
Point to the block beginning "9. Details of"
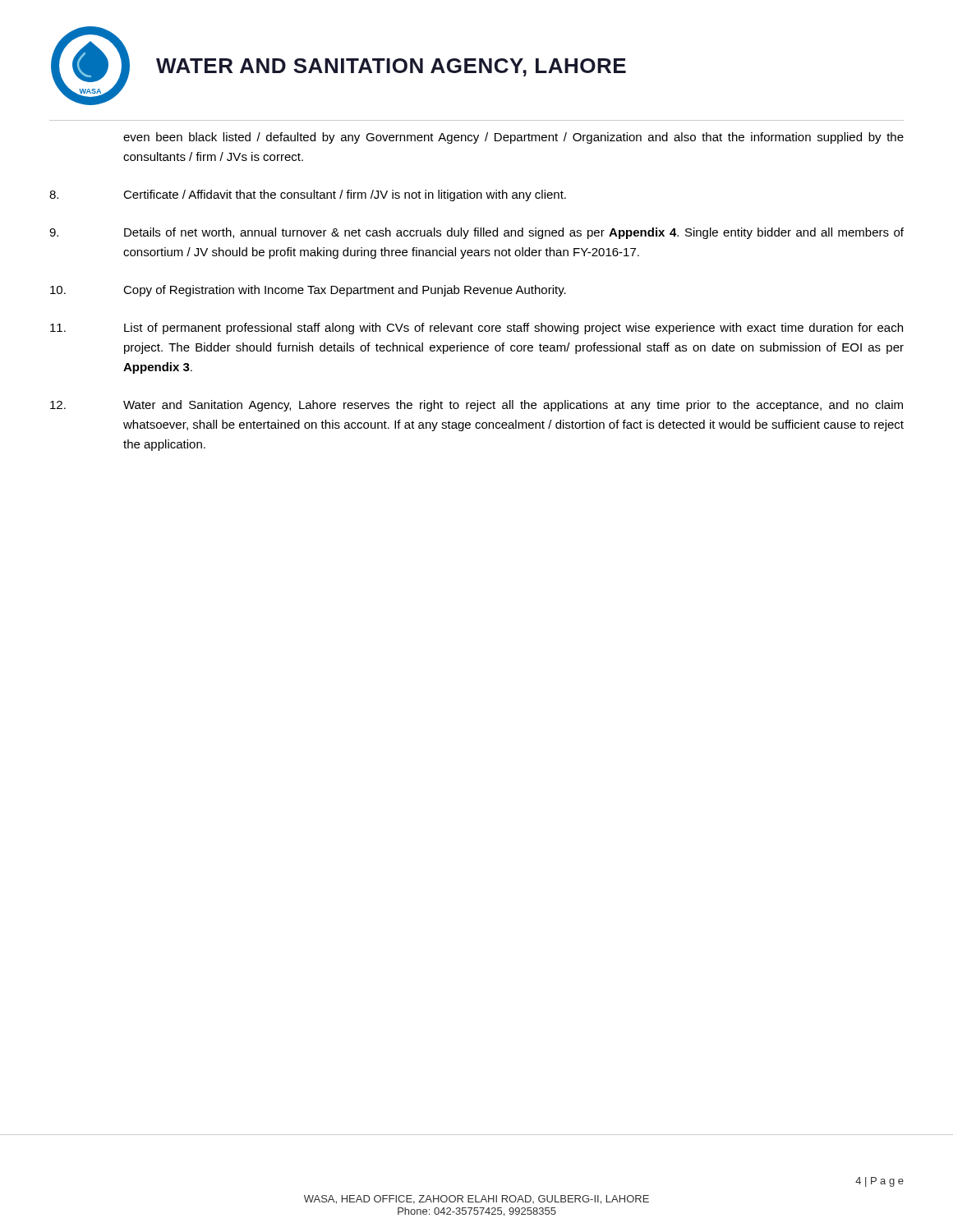476,242
